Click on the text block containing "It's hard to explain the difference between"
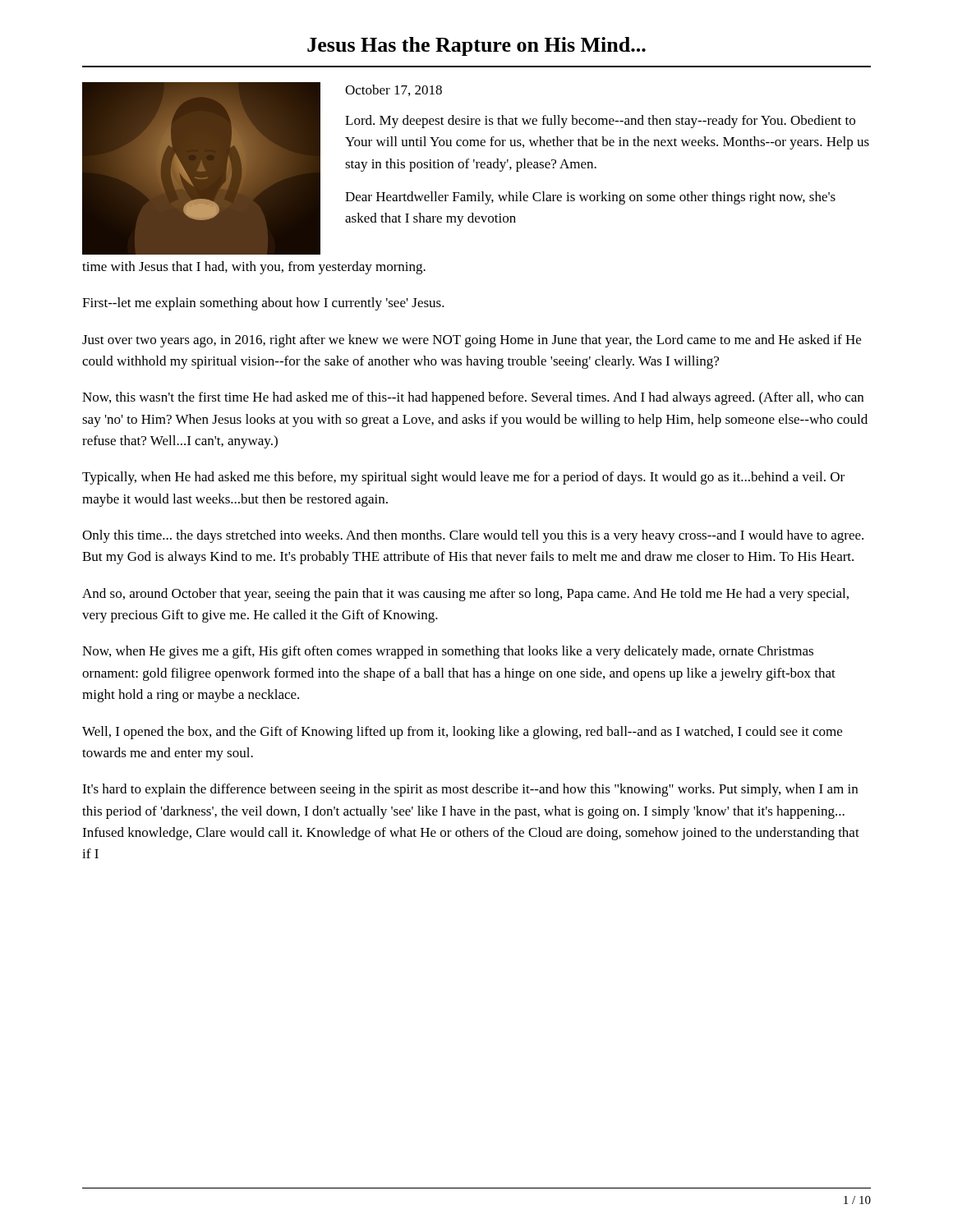953x1232 pixels. pos(471,821)
